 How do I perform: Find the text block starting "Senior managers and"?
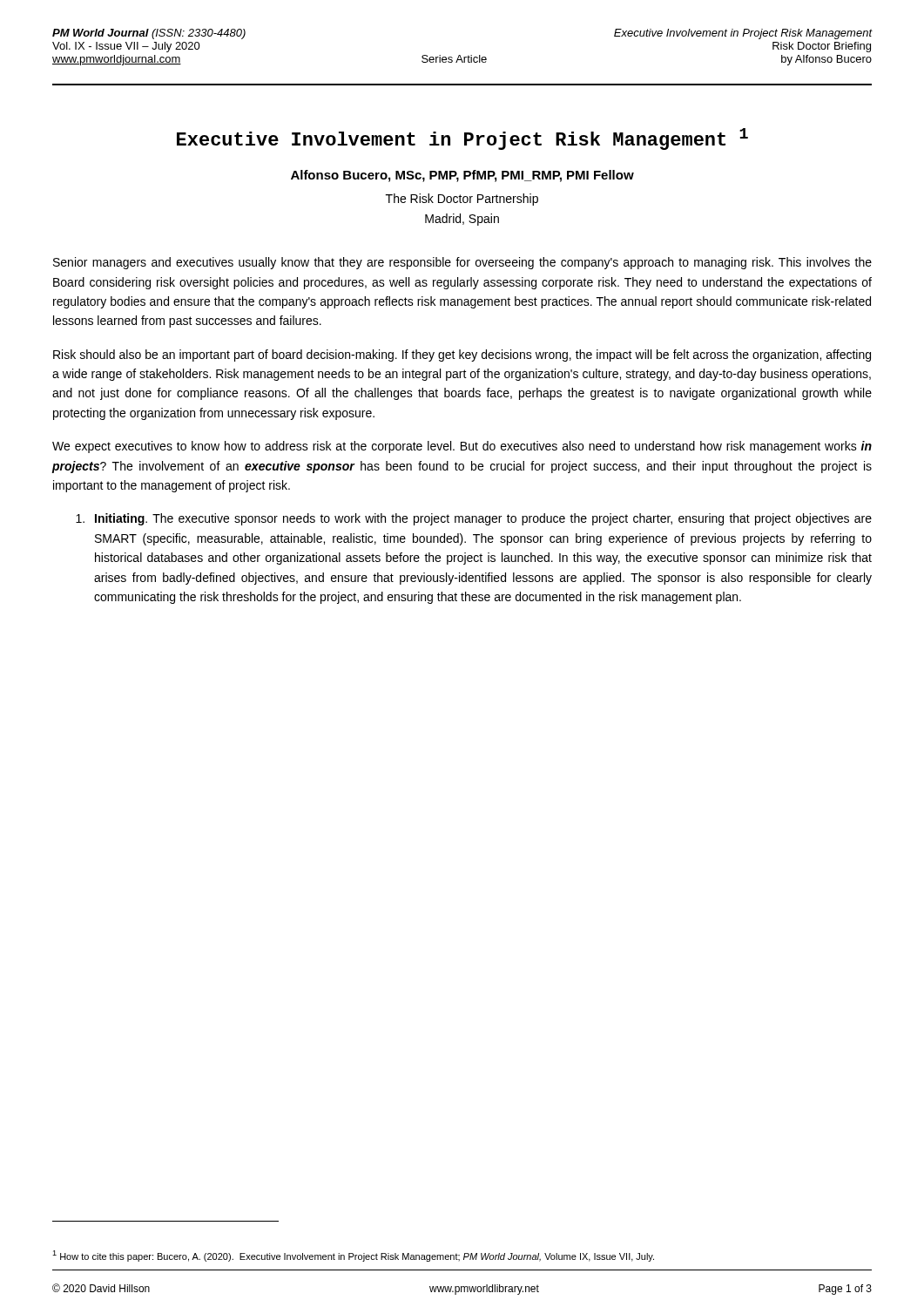click(x=462, y=292)
